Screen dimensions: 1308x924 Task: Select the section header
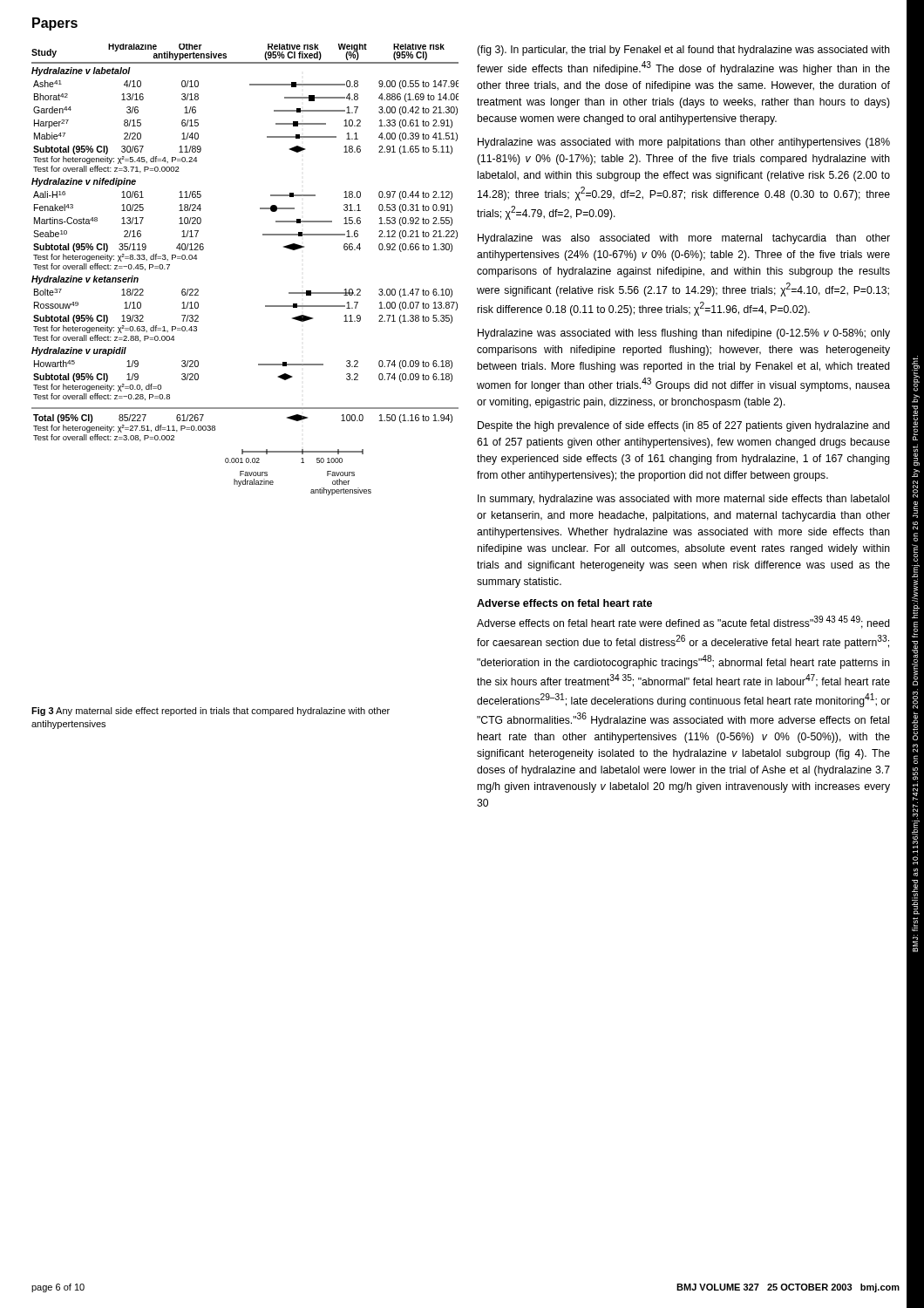[x=565, y=604]
